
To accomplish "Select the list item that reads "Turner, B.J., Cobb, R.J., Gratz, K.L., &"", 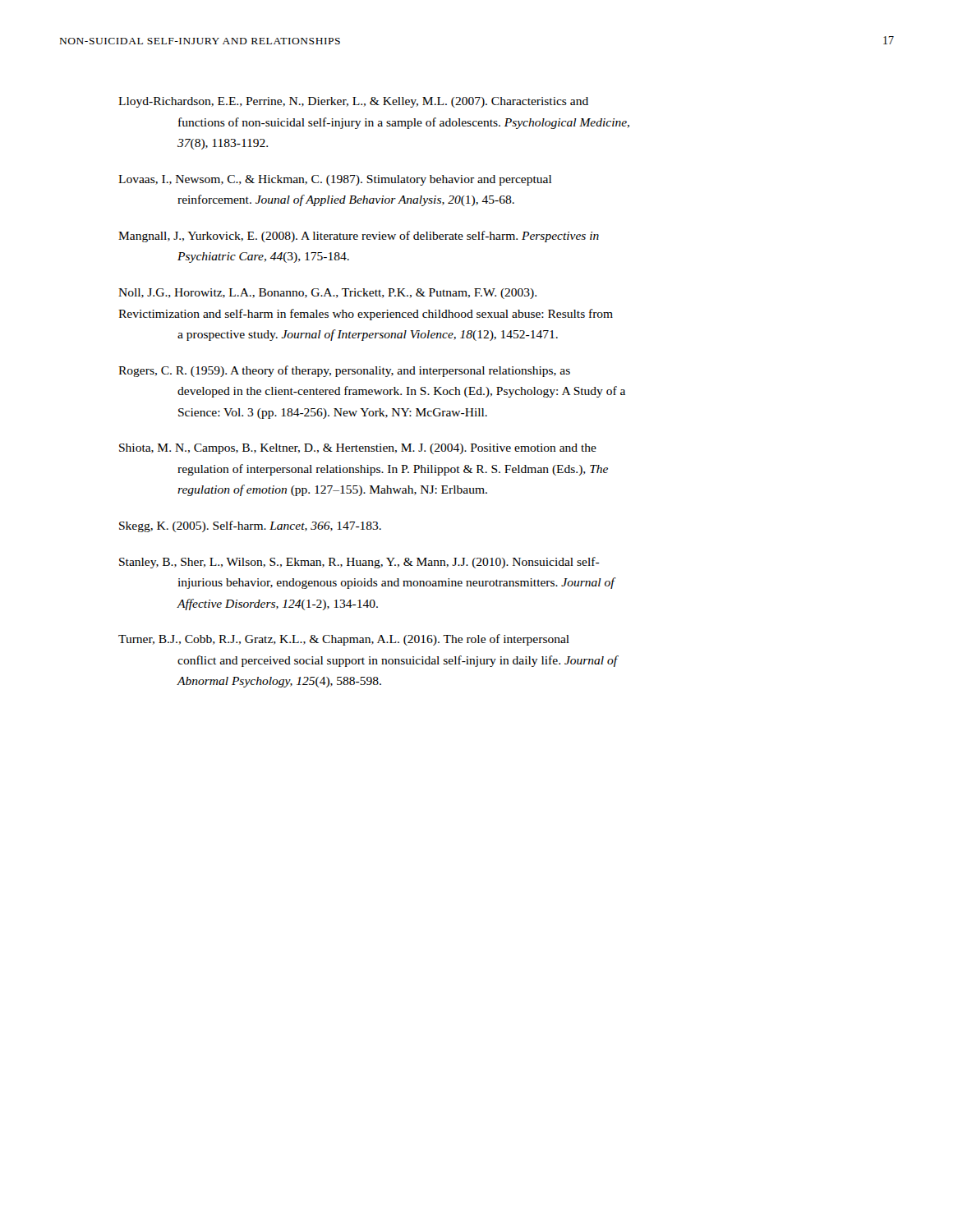I will pyautogui.click(x=486, y=660).
